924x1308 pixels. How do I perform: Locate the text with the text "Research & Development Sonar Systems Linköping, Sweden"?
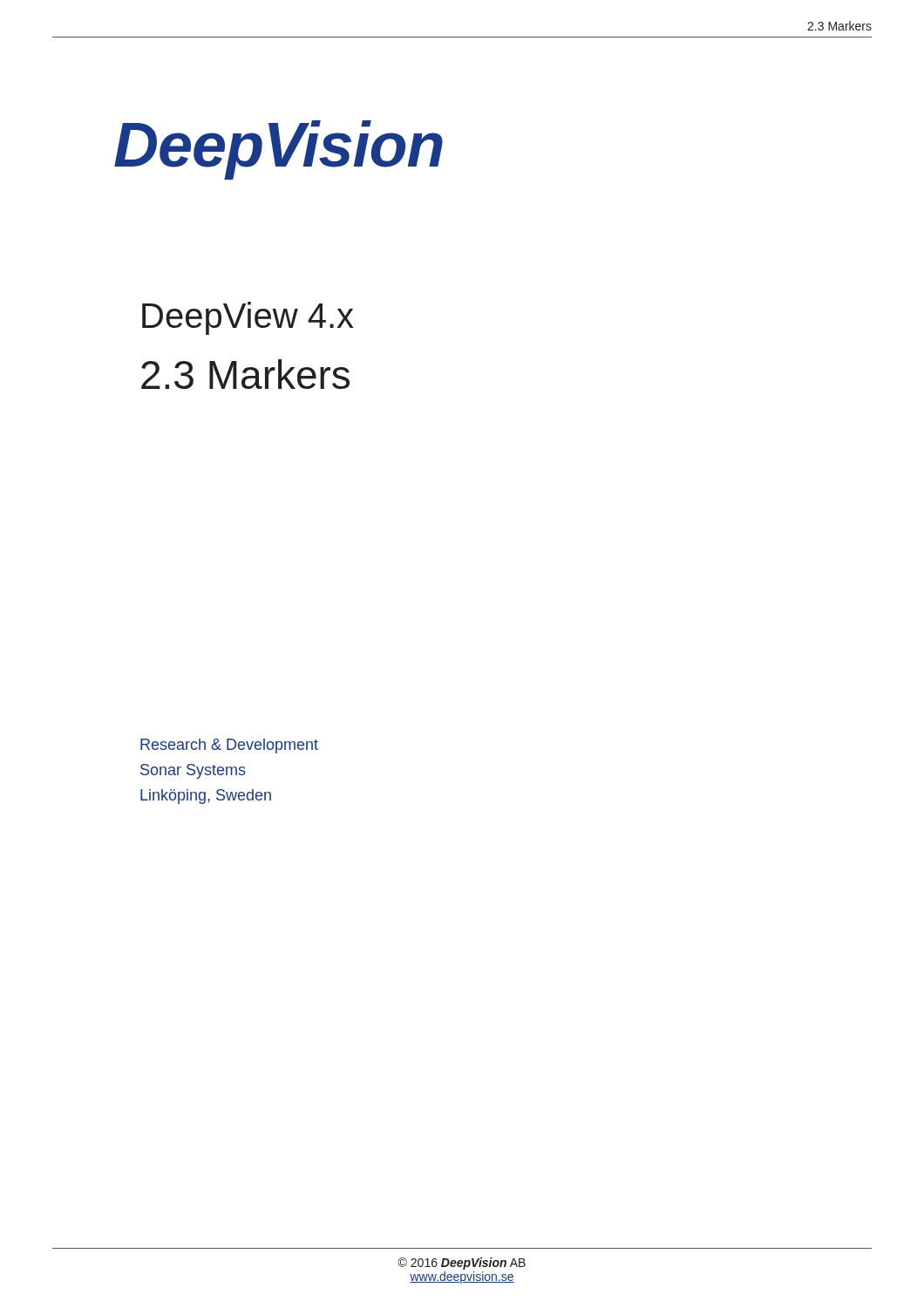(x=229, y=770)
